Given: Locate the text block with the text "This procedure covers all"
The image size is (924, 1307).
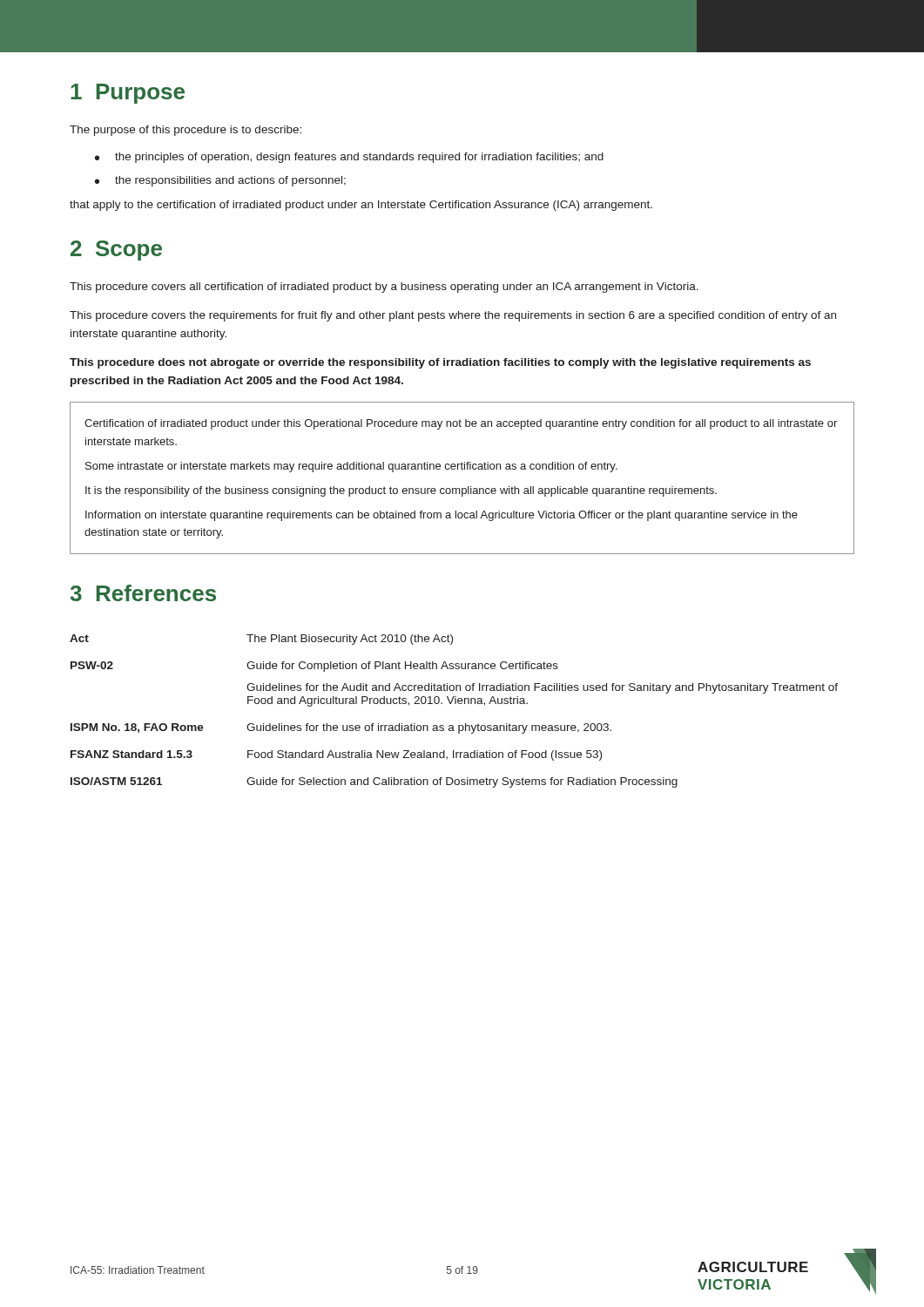Looking at the screenshot, I should click(384, 286).
